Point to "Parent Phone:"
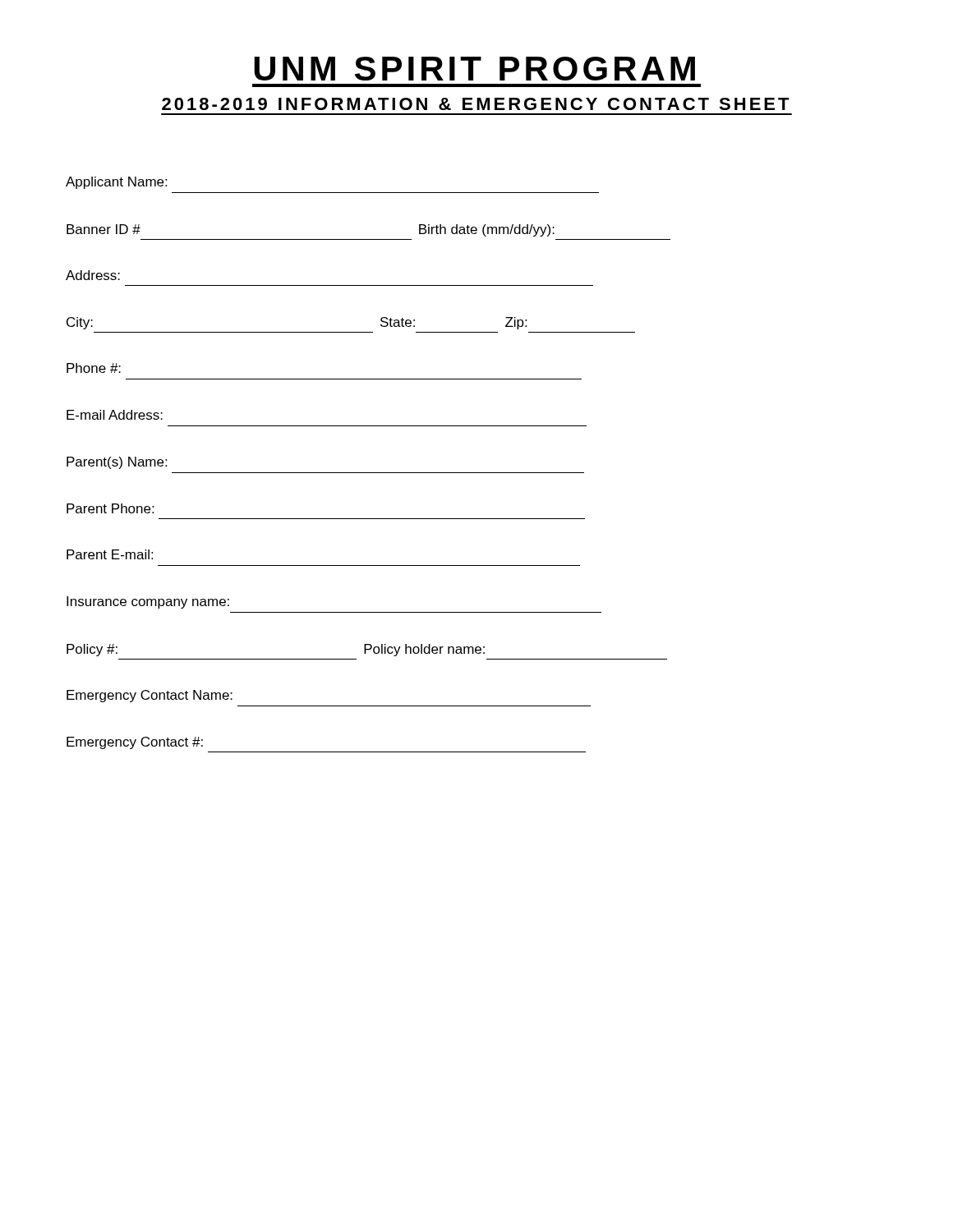Viewport: 953px width, 1232px height. (326, 509)
